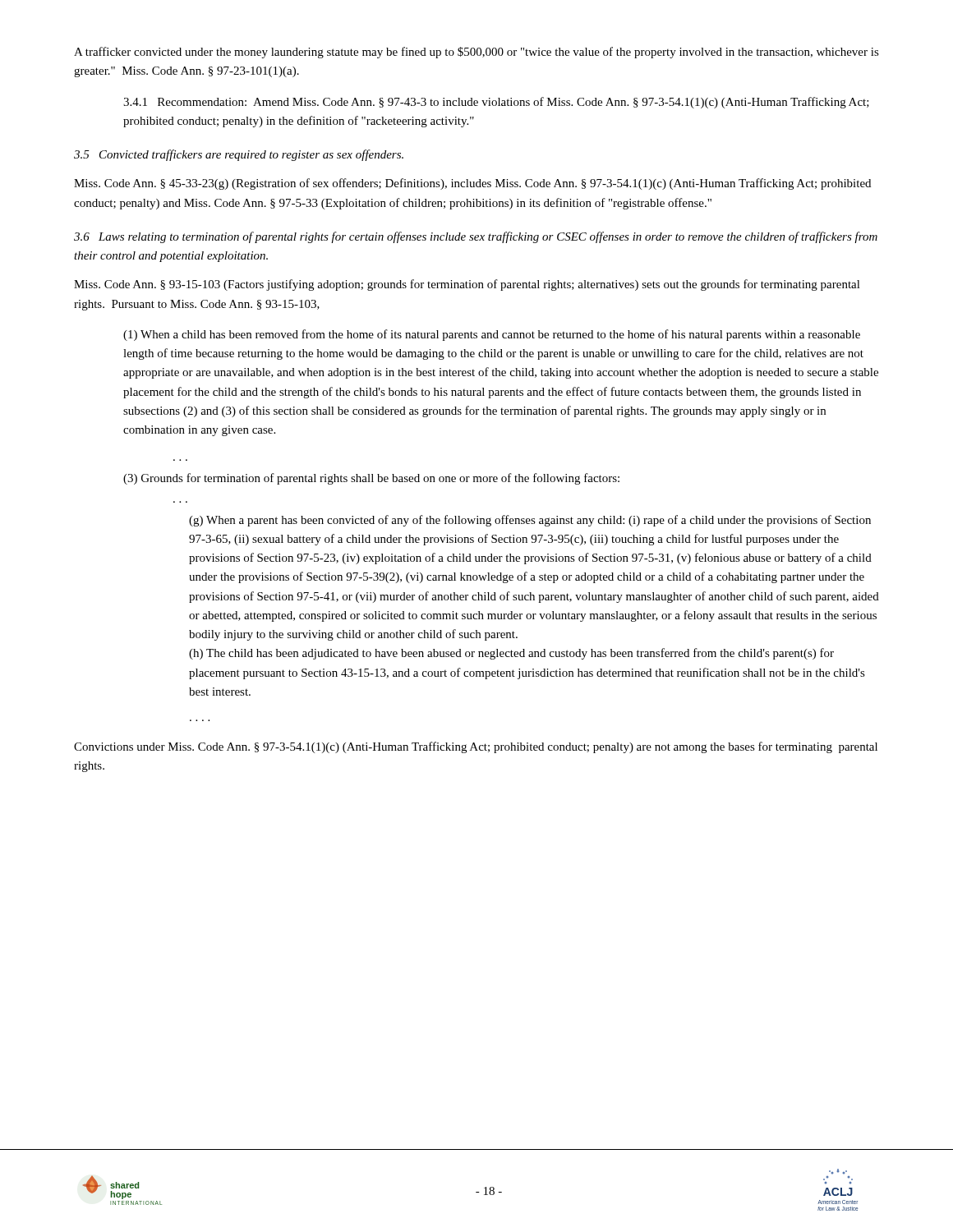Locate the block of text that opens with "(1) When a child has been removed from"
The width and height of the screenshot is (953, 1232).
coord(501,382)
